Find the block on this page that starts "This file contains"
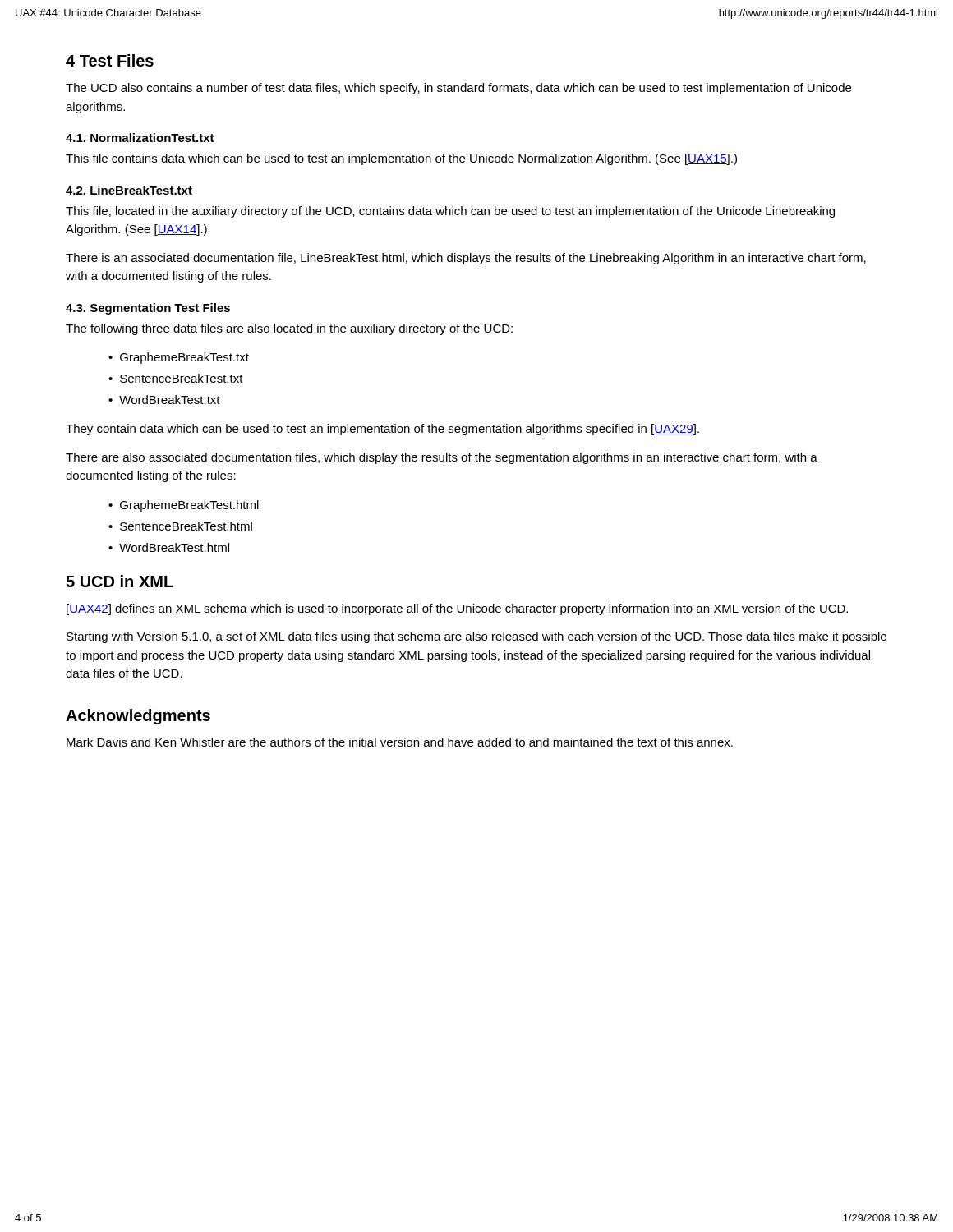This screenshot has width=953, height=1232. coord(476,159)
